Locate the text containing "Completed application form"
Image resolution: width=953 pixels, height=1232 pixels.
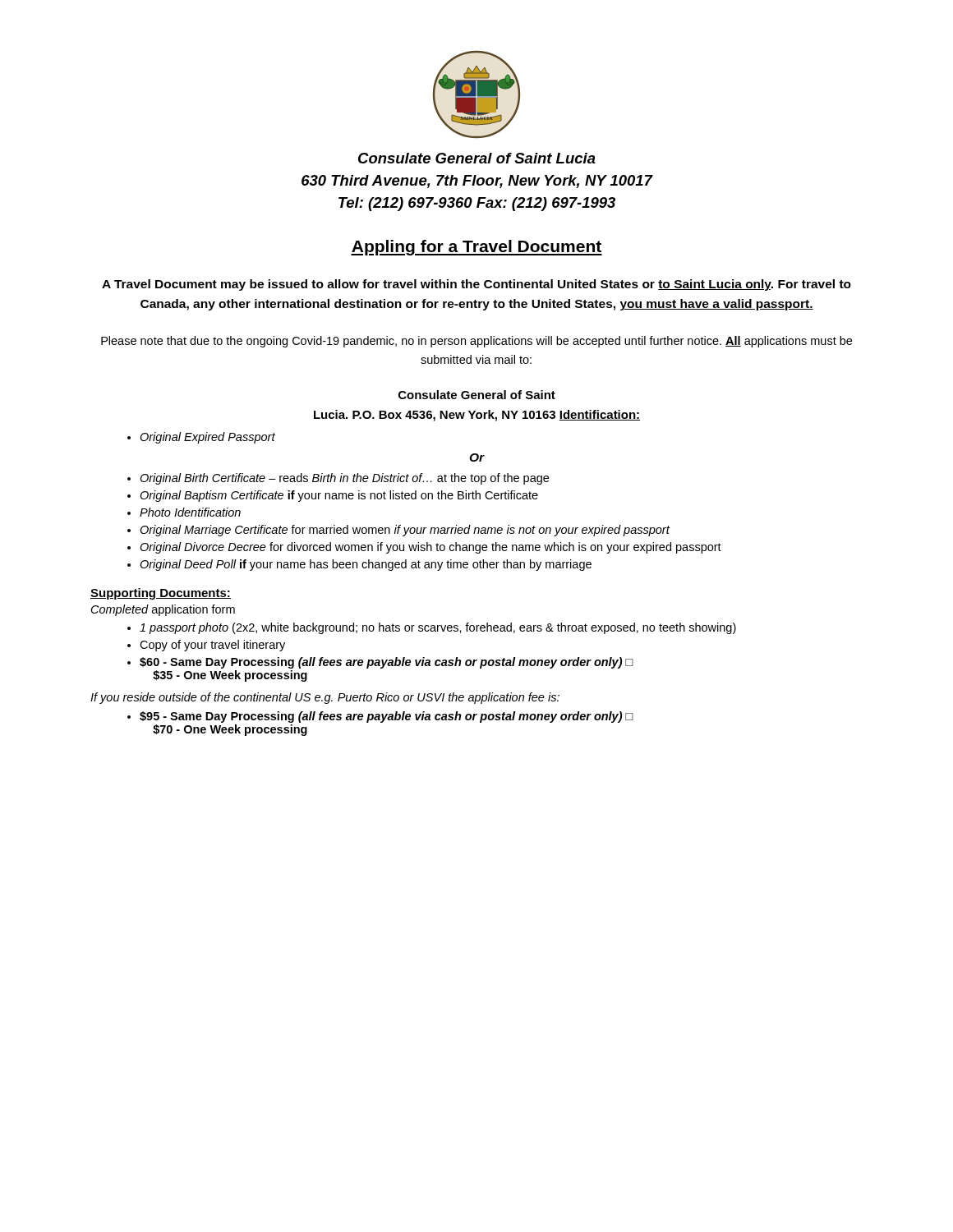pyautogui.click(x=163, y=609)
